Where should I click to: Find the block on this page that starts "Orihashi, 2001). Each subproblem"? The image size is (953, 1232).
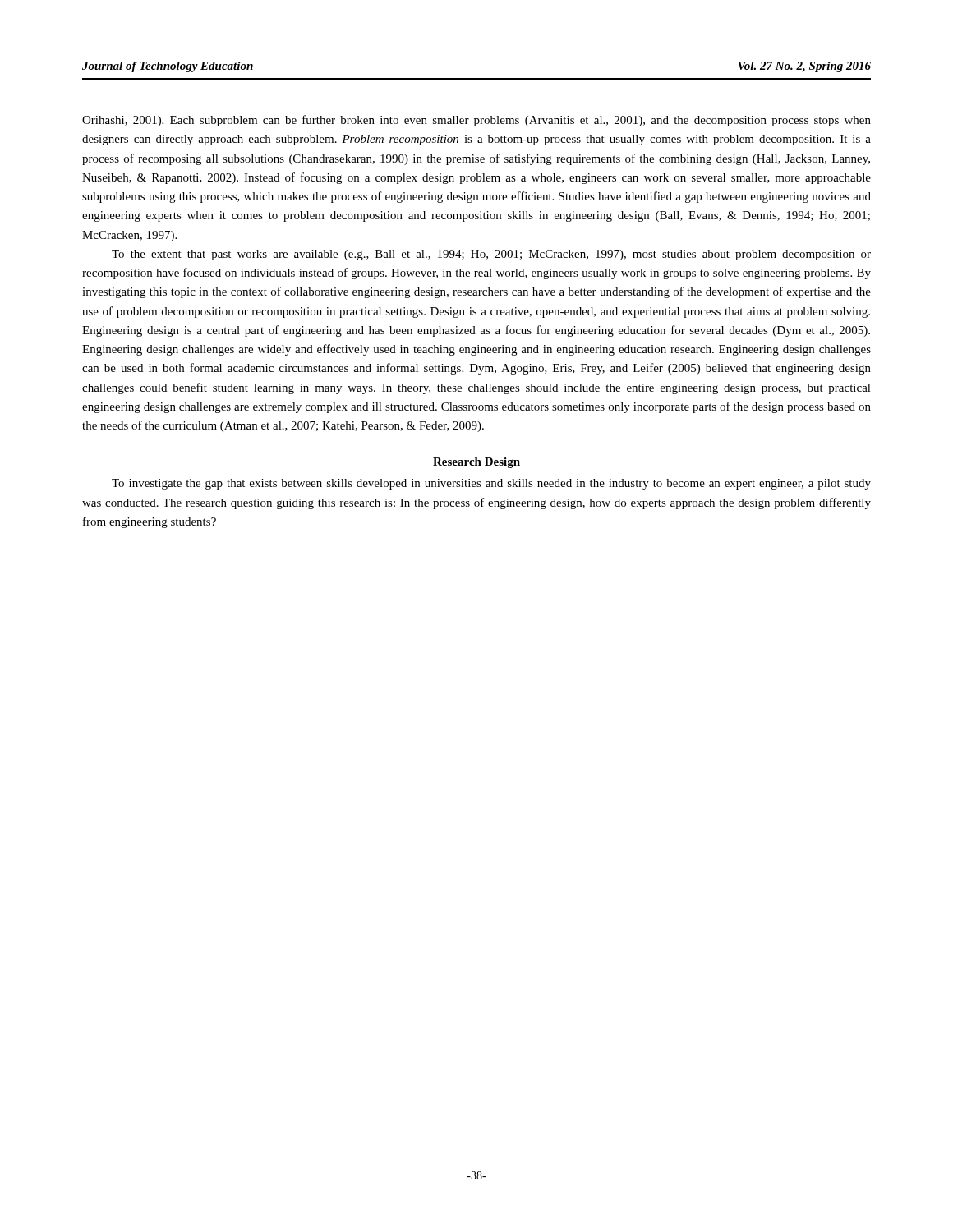click(x=476, y=273)
